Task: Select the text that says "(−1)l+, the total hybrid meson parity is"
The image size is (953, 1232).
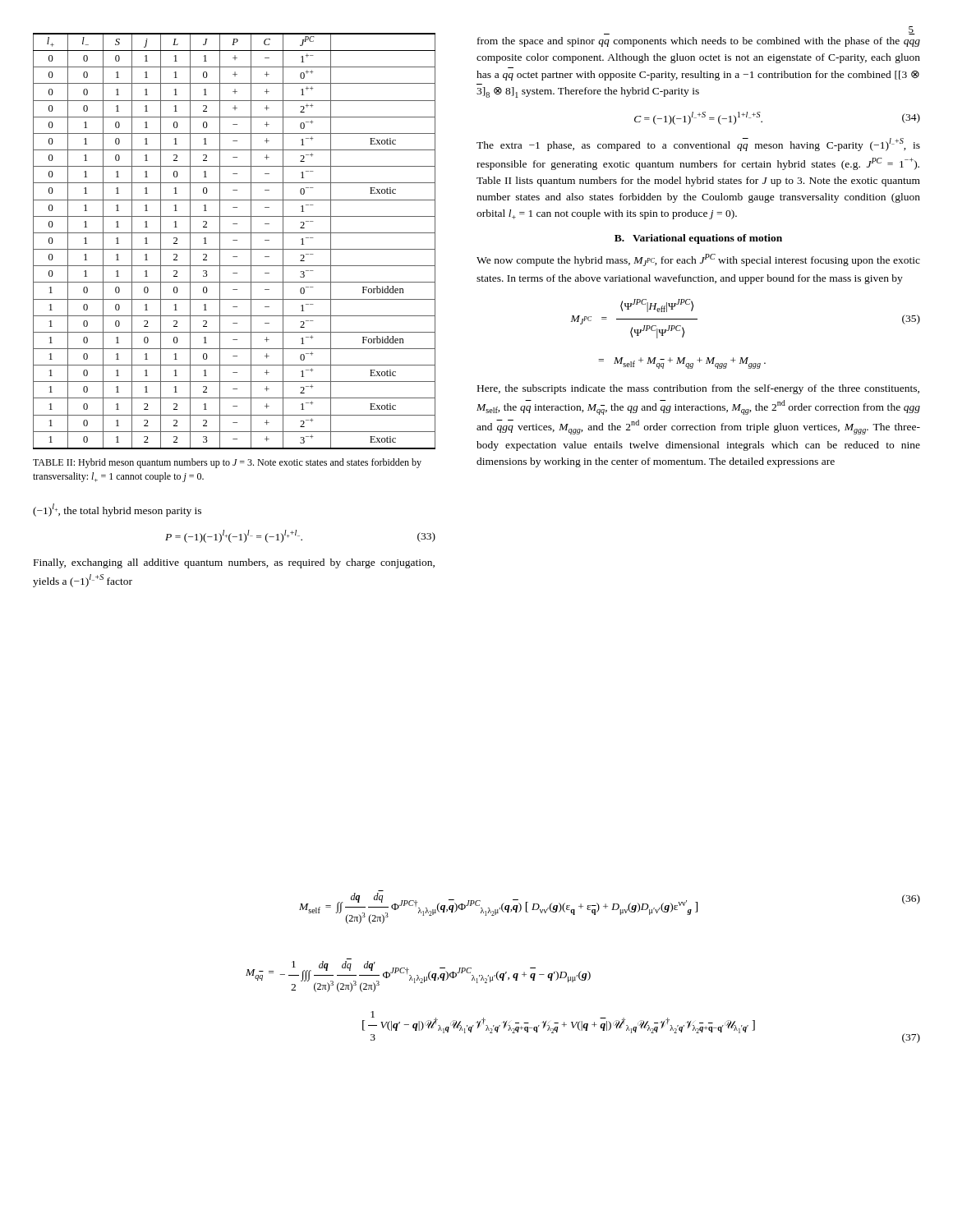Action: [x=117, y=509]
